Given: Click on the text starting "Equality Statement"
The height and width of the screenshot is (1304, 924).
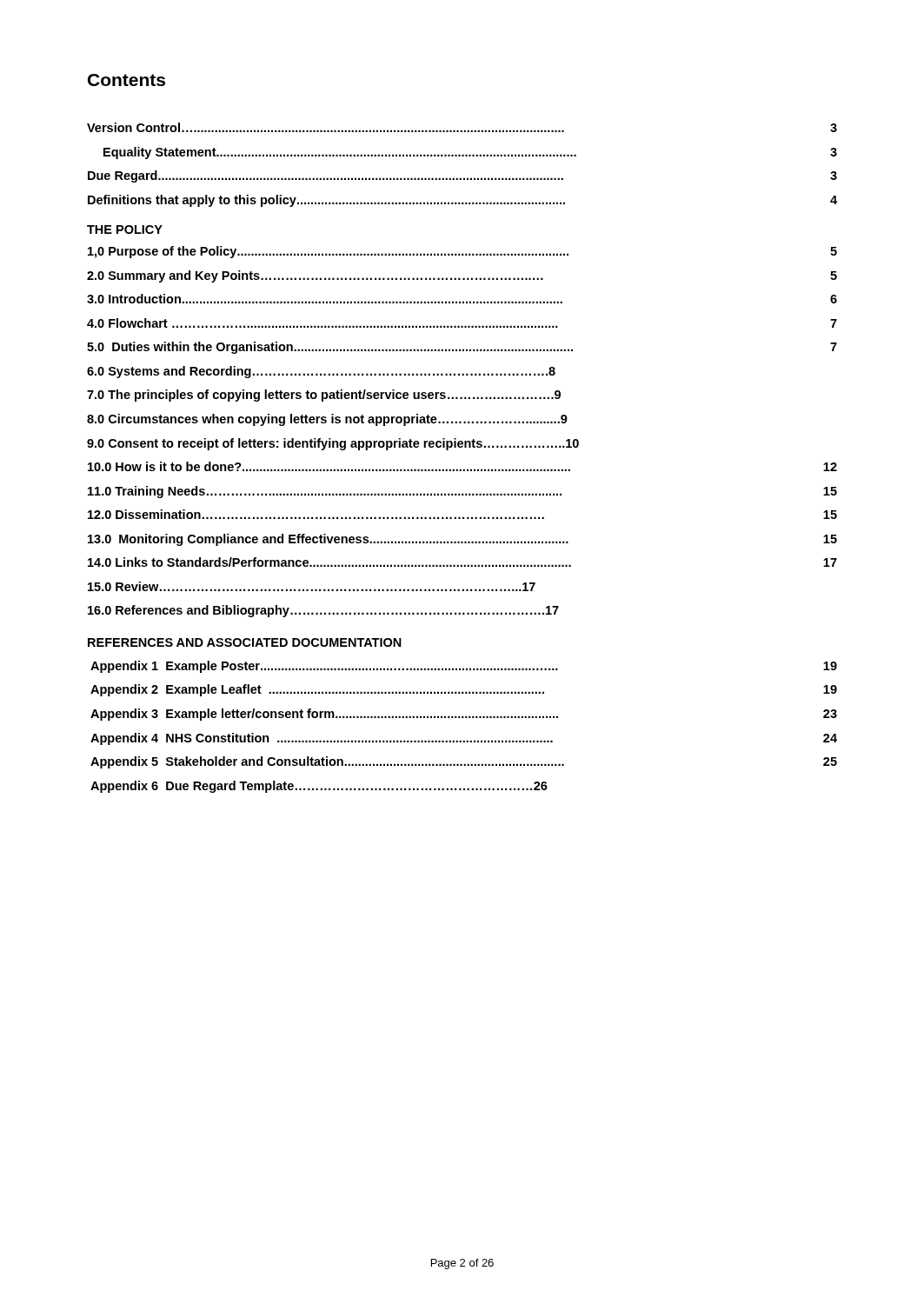Looking at the screenshot, I should tap(470, 152).
